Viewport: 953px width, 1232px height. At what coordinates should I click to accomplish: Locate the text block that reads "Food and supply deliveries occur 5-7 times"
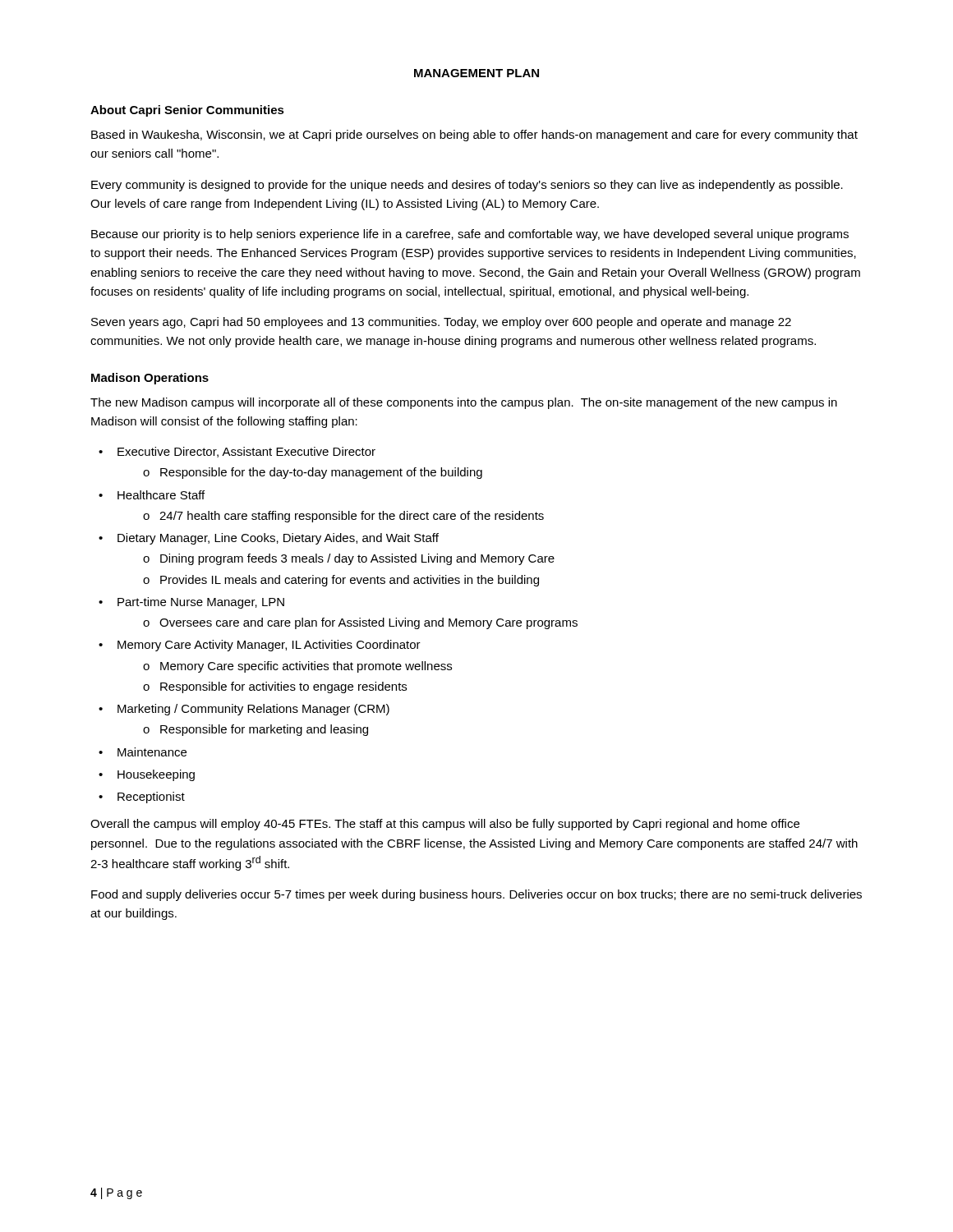click(x=476, y=904)
